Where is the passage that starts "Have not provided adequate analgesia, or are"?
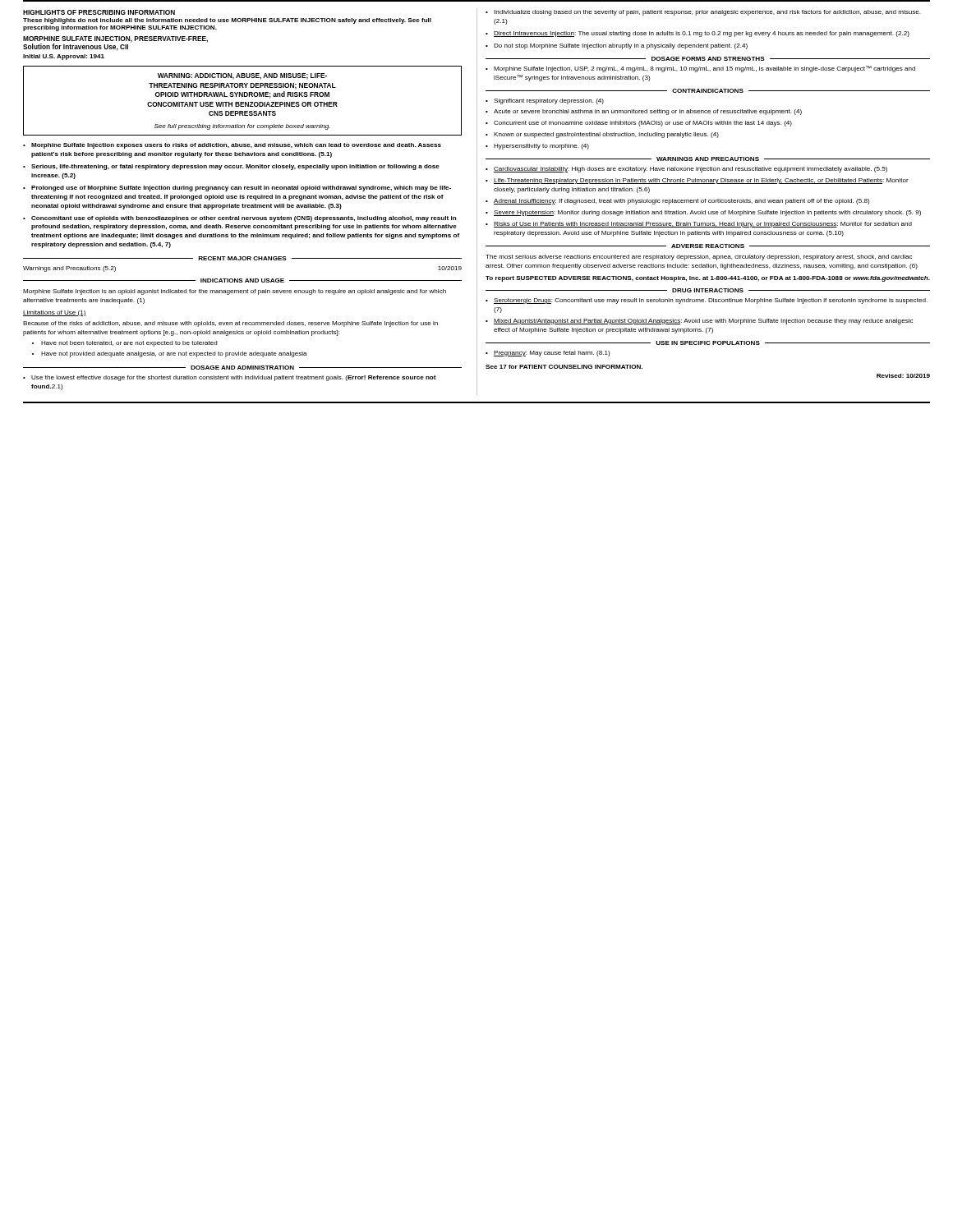The image size is (953, 1232). tap(174, 353)
